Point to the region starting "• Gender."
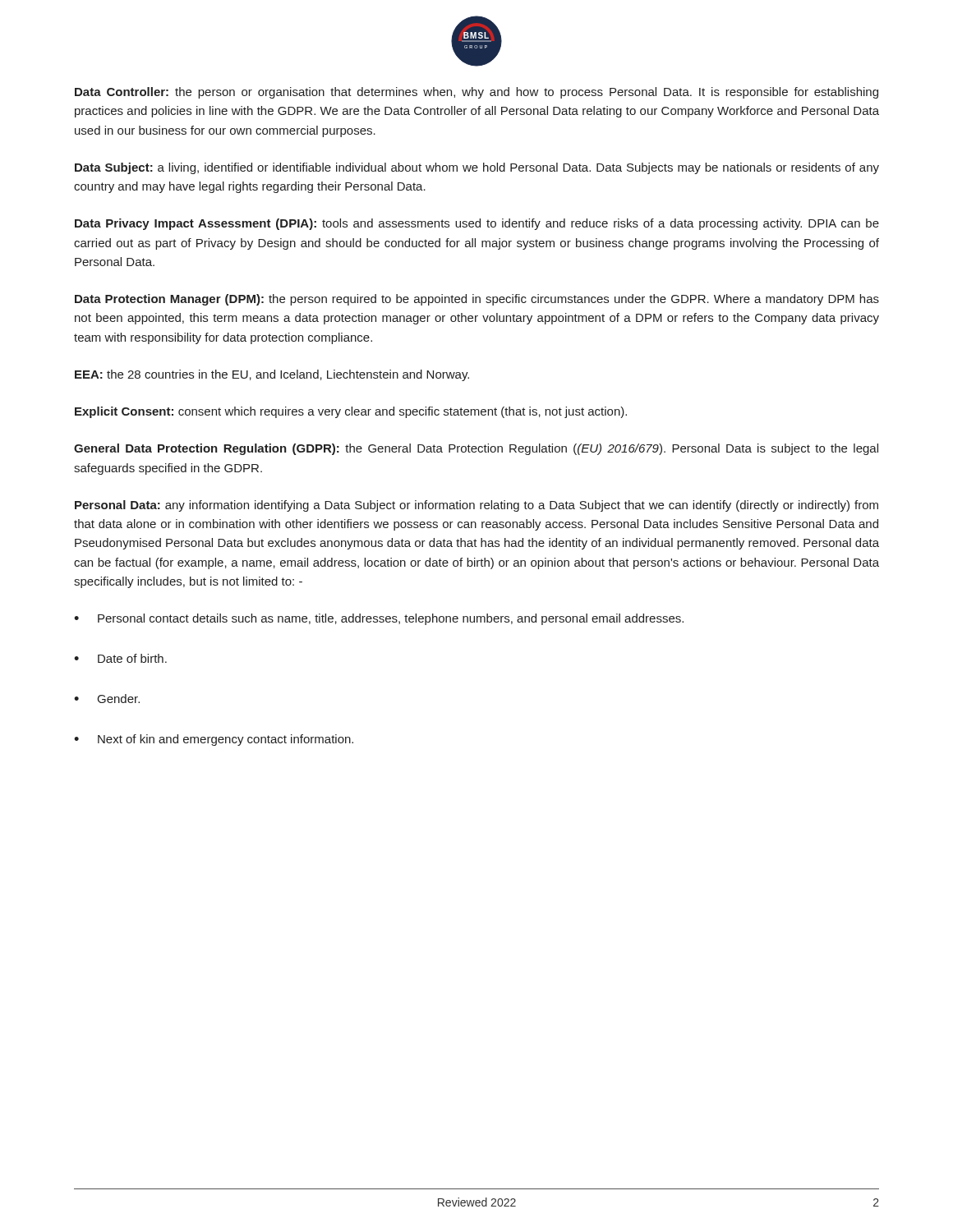 (107, 699)
